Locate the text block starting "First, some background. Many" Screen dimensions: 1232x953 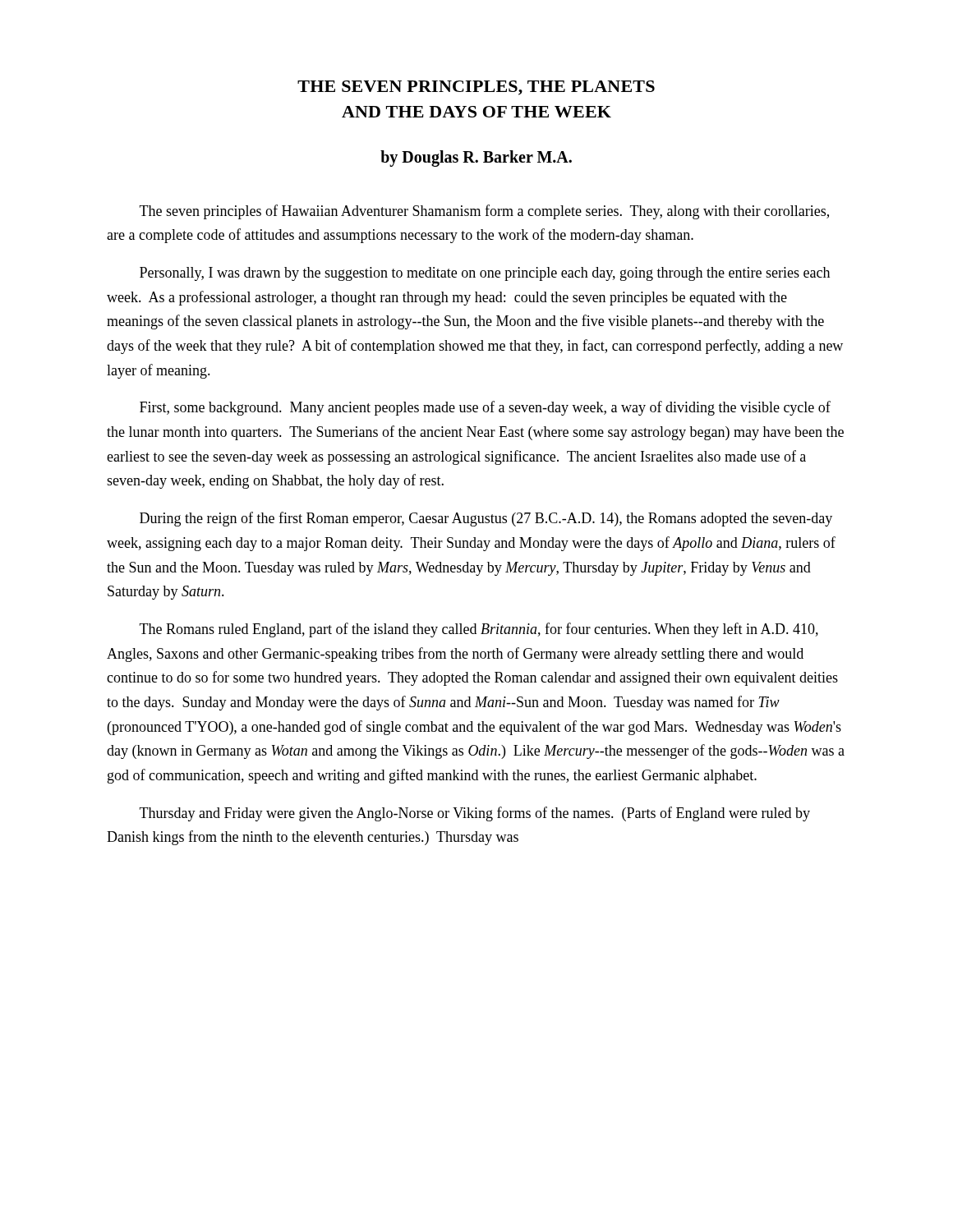[x=475, y=444]
